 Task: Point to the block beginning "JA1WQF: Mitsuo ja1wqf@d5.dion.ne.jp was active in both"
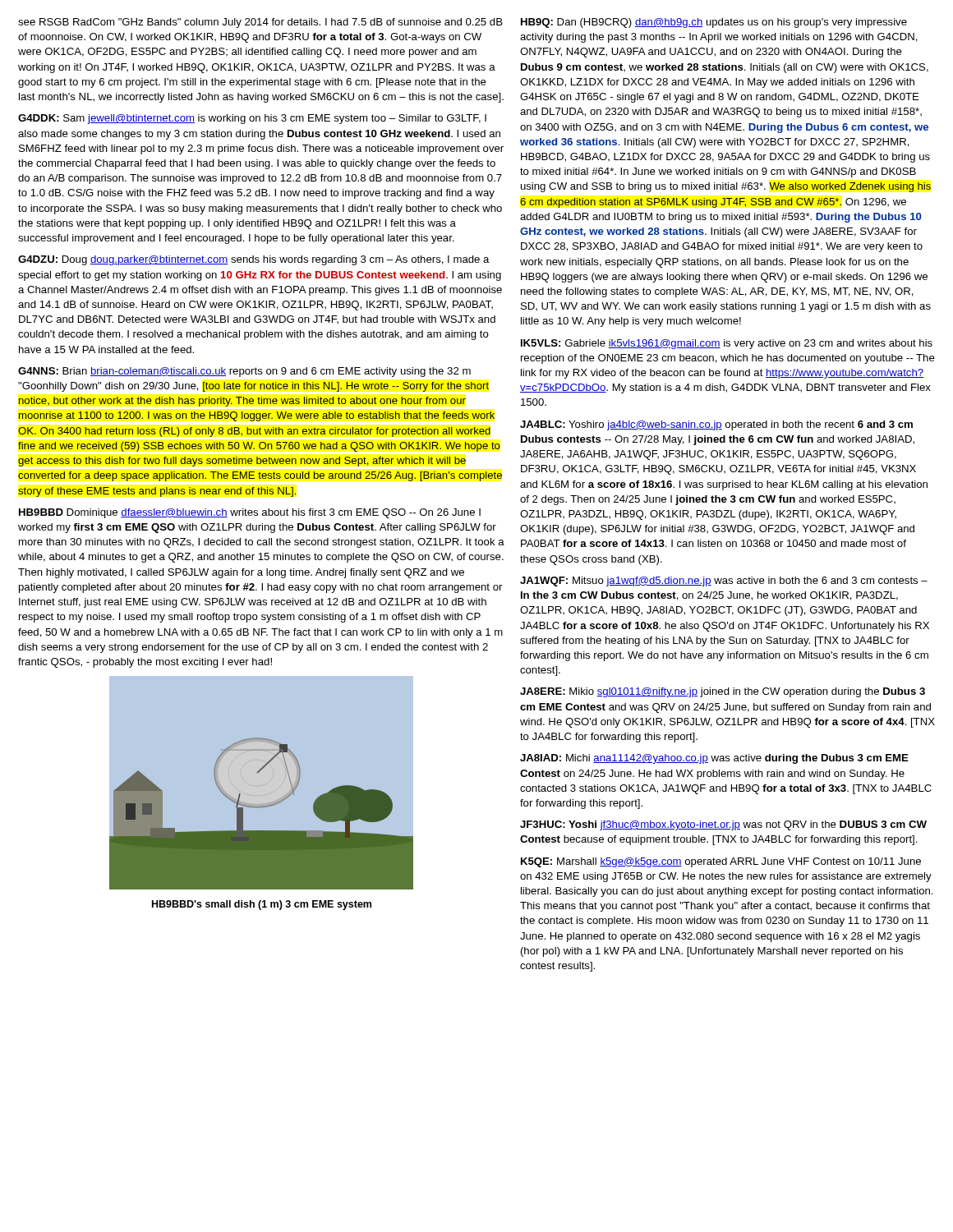[x=727, y=626]
